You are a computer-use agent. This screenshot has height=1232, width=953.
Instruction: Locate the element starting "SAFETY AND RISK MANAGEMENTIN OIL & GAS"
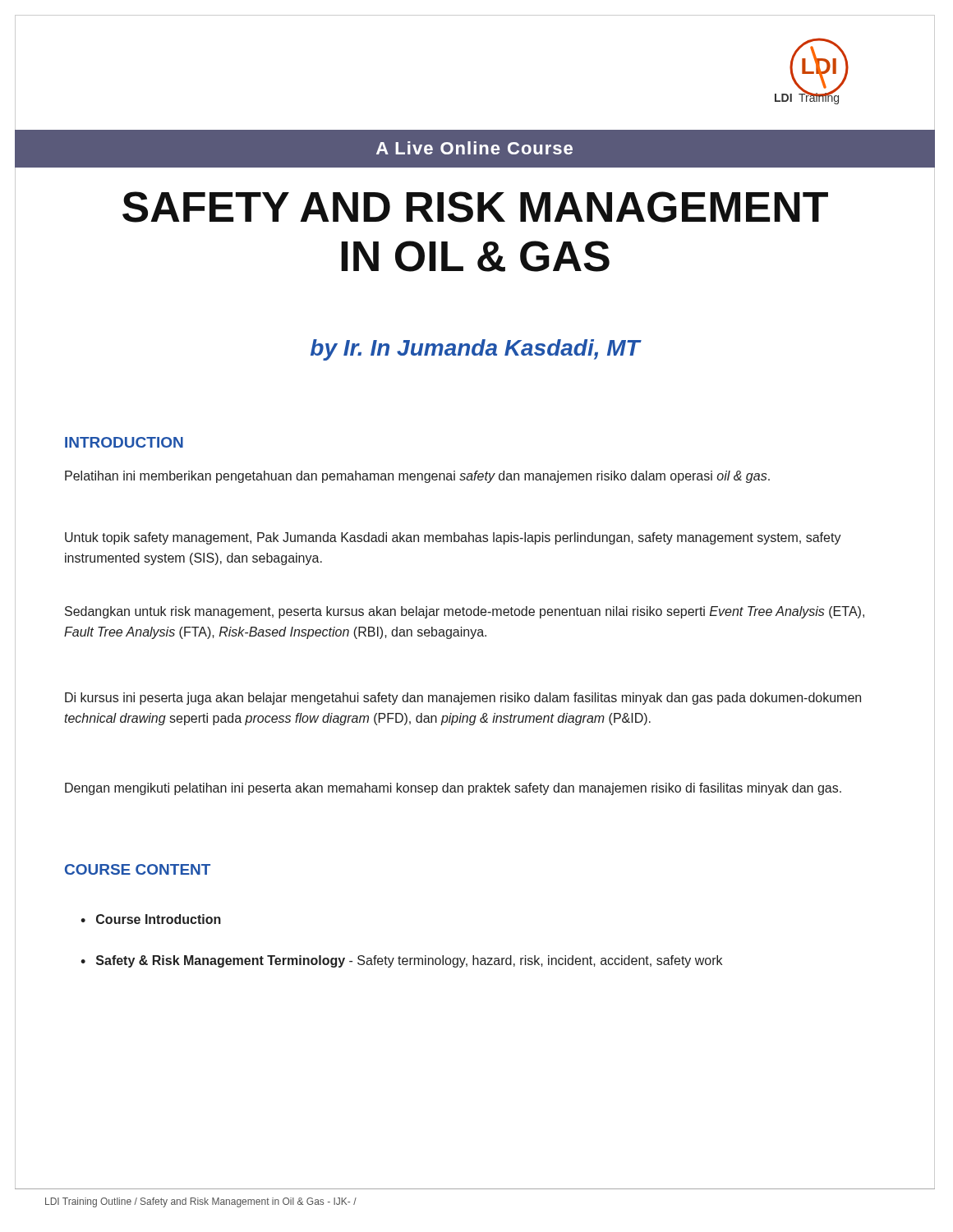(x=475, y=232)
